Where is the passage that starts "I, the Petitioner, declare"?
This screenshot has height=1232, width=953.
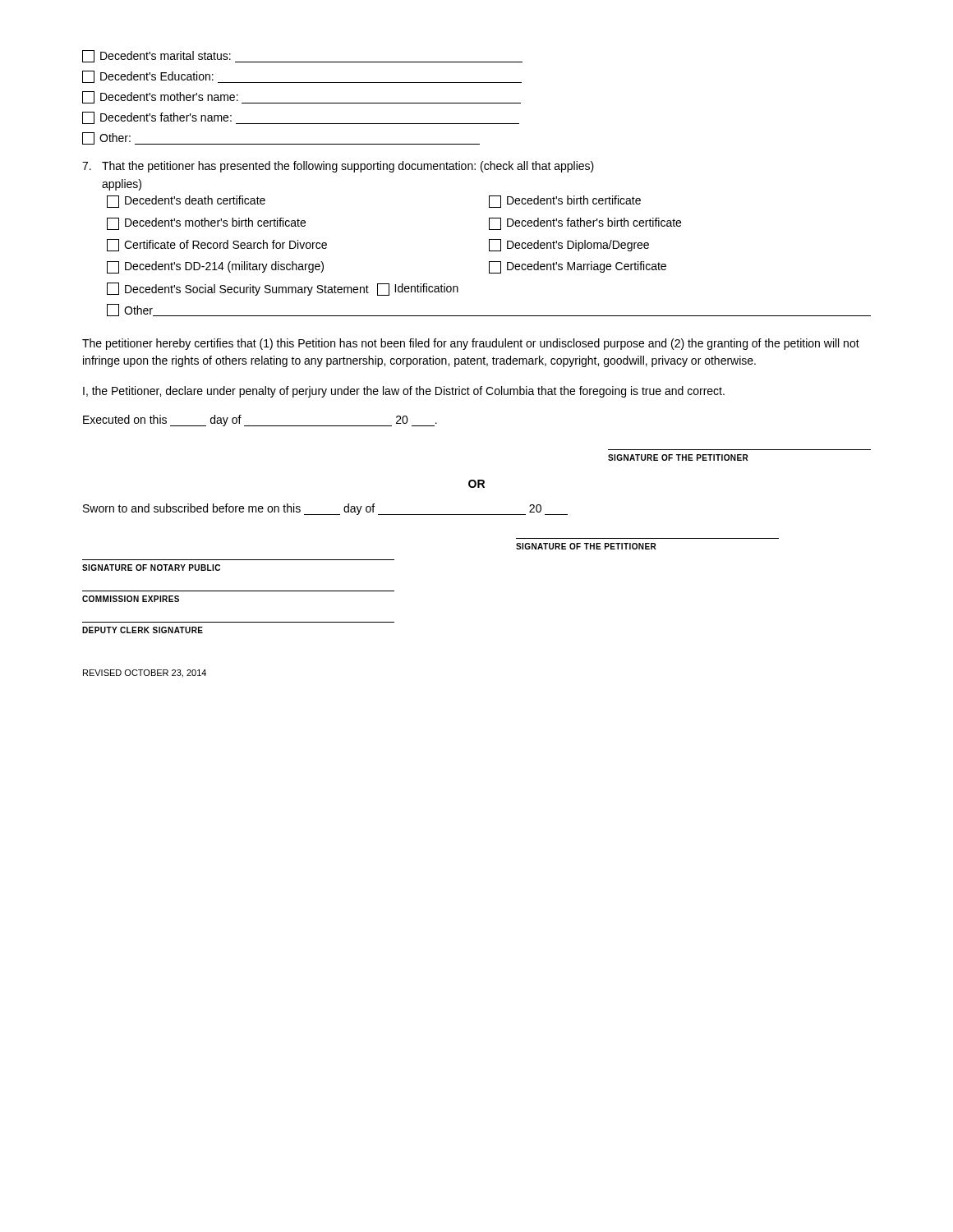click(x=404, y=391)
